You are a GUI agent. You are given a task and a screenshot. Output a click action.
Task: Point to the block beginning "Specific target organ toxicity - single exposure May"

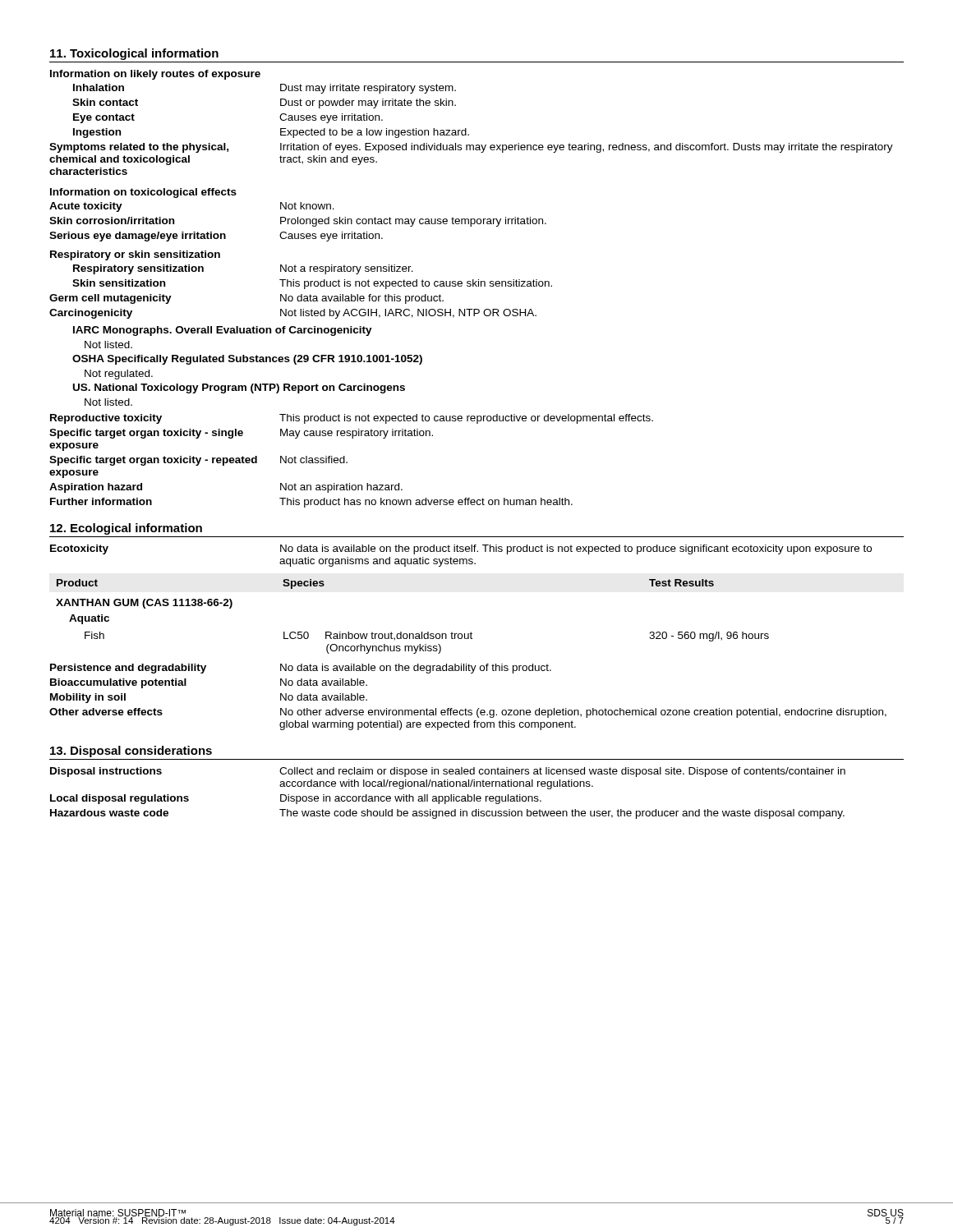click(241, 434)
